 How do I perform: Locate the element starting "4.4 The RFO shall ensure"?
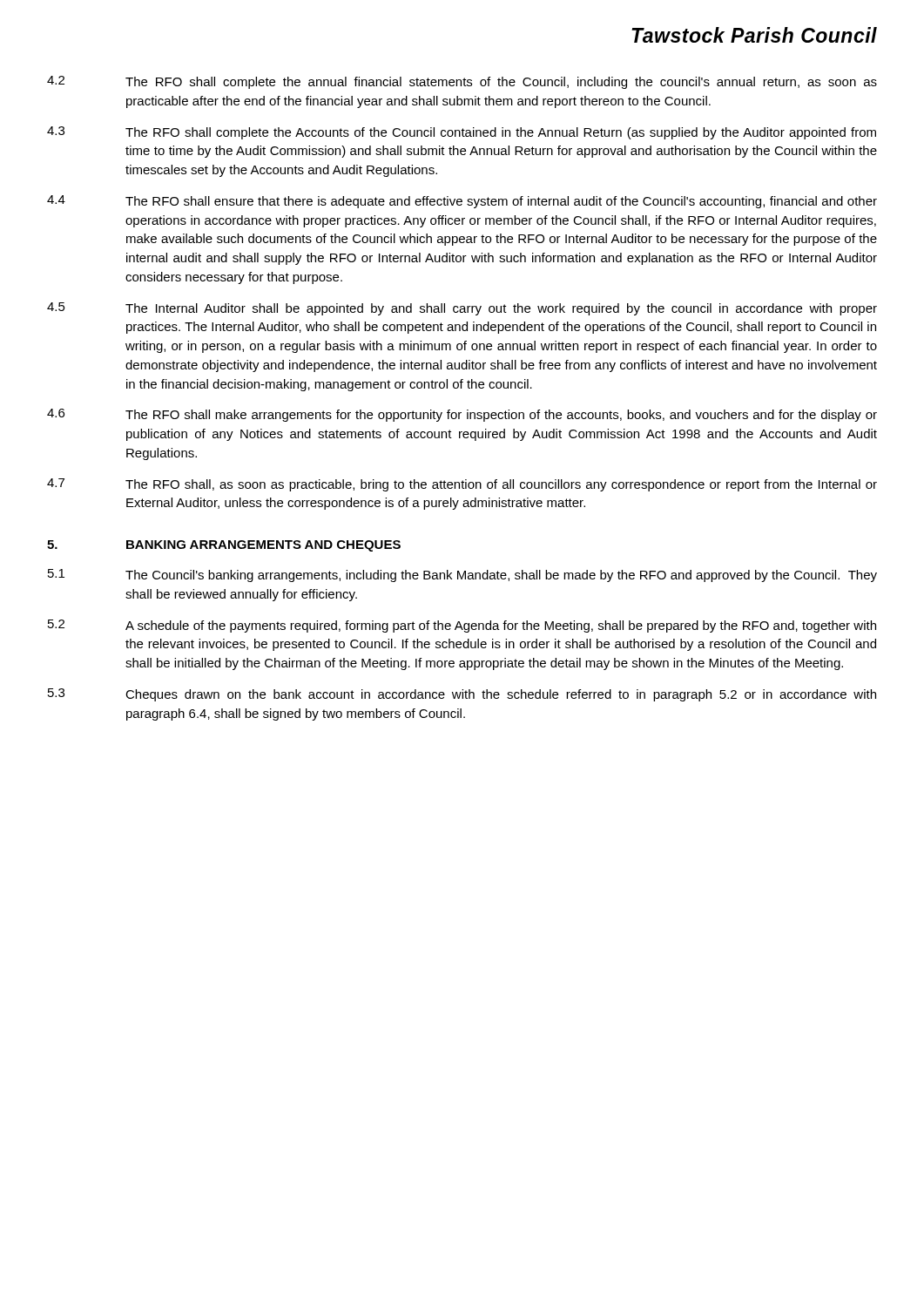462,239
